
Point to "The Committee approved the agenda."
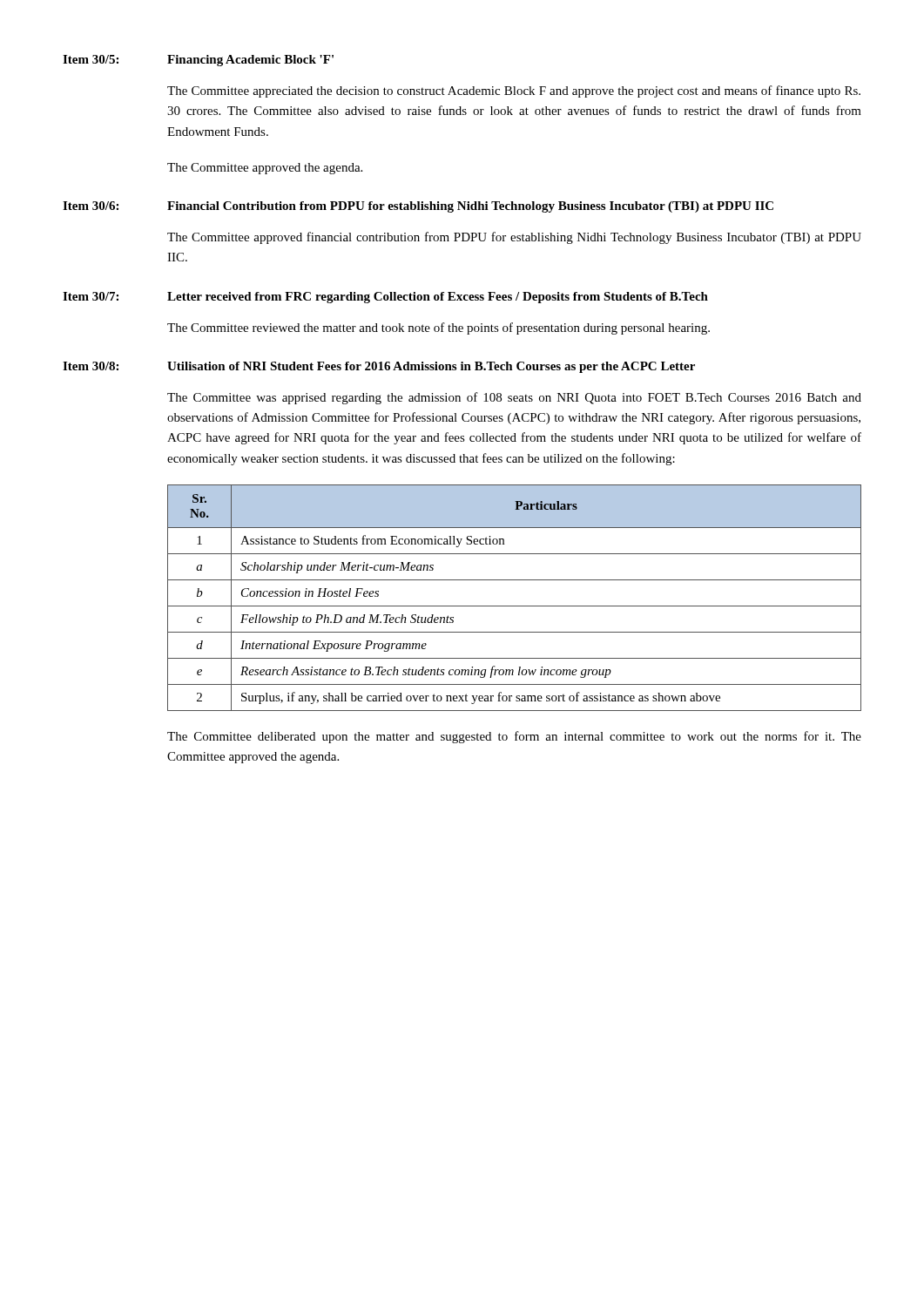pyautogui.click(x=265, y=167)
